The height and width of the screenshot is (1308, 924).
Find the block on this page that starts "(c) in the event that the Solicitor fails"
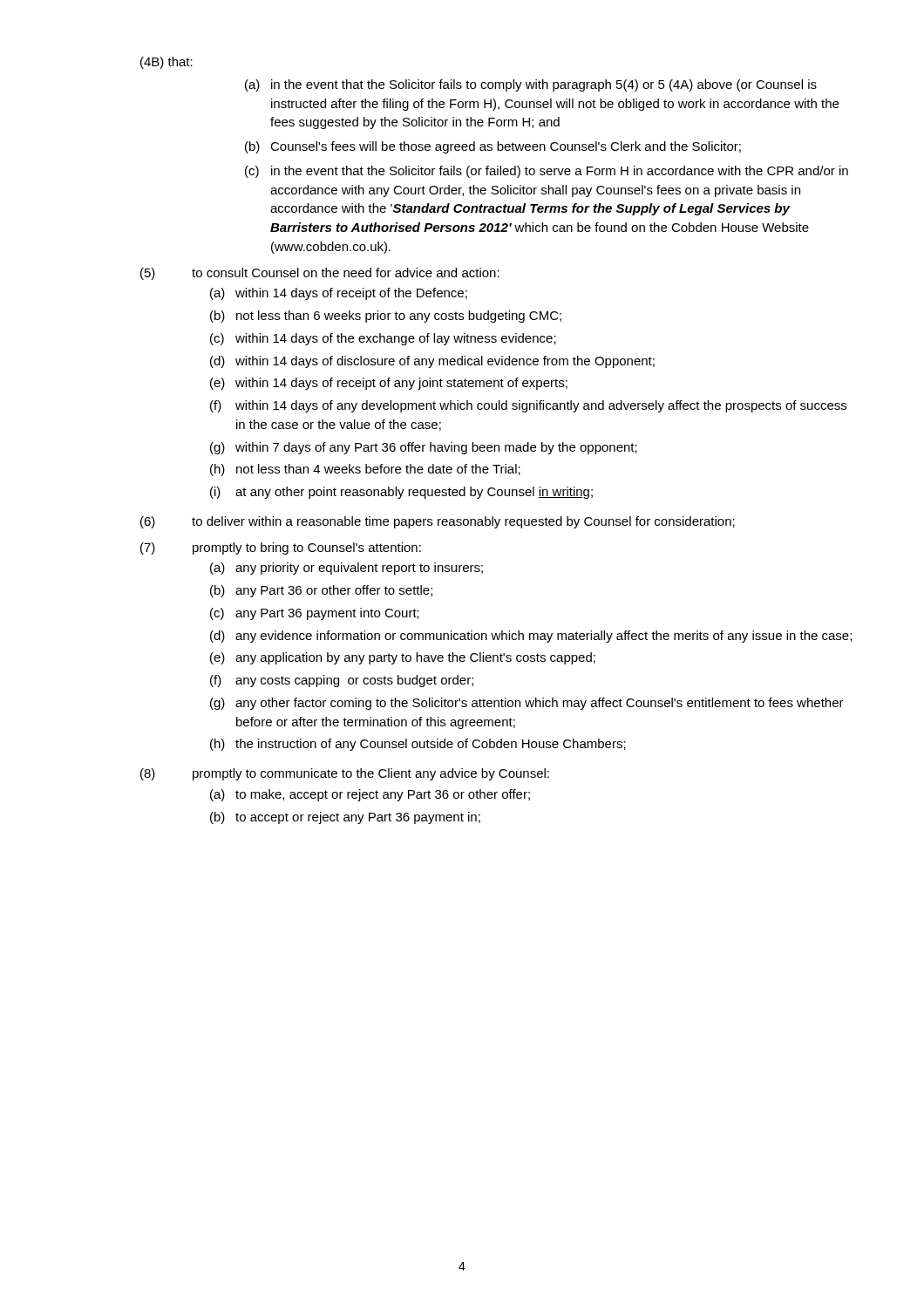pos(549,209)
